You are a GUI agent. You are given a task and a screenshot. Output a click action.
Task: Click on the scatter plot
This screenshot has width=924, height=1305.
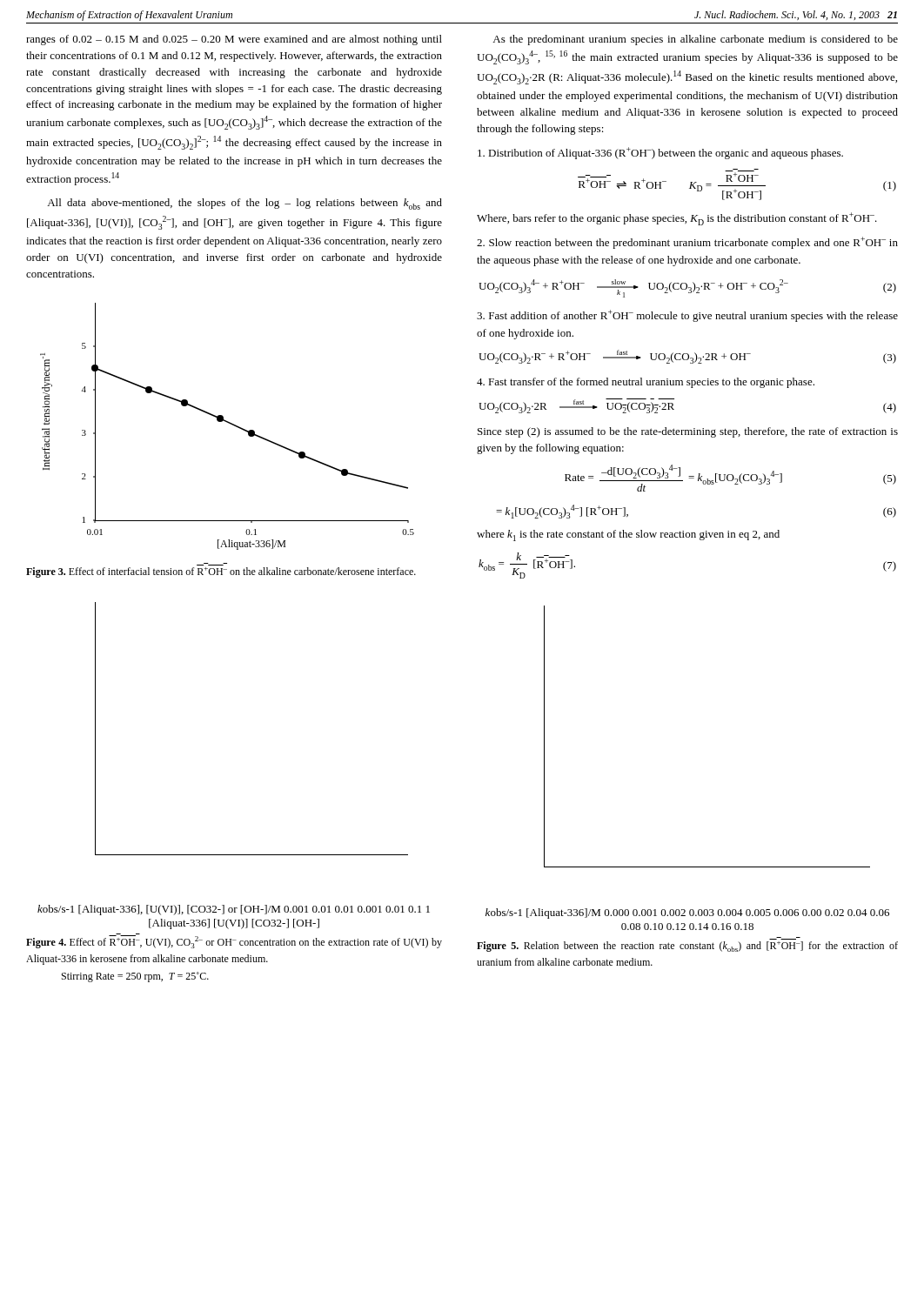(687, 763)
